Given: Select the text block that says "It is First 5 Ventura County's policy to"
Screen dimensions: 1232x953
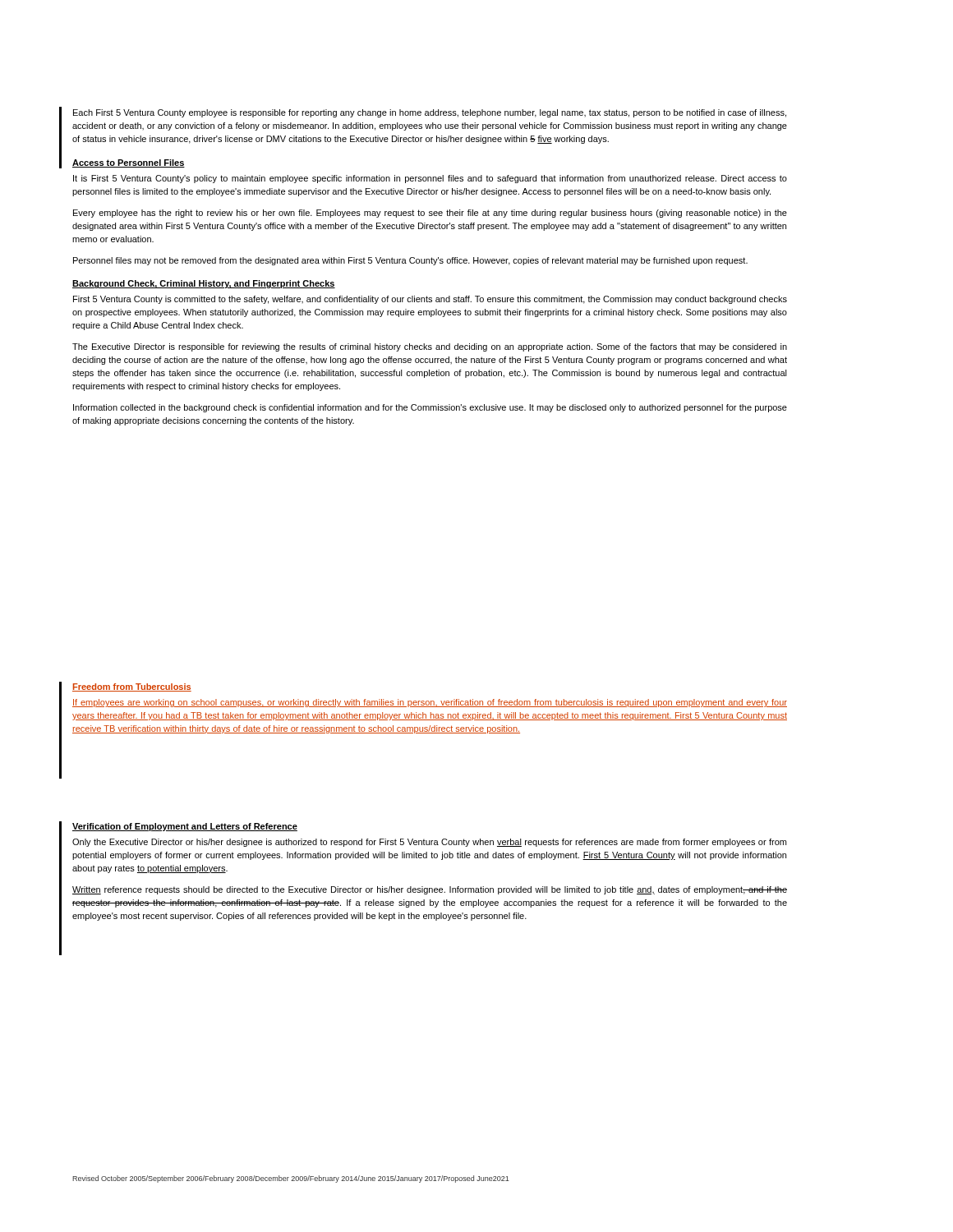Looking at the screenshot, I should click(430, 185).
